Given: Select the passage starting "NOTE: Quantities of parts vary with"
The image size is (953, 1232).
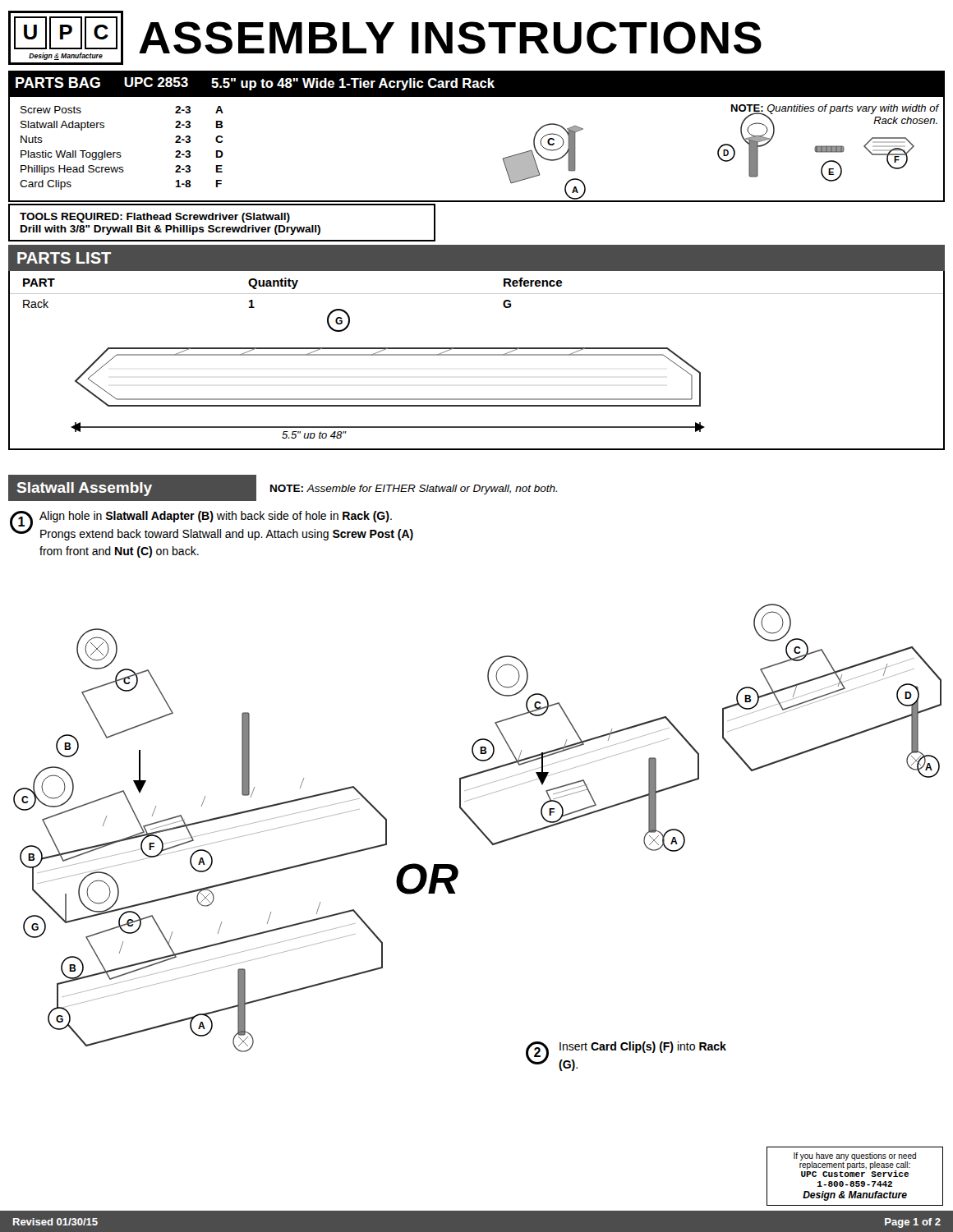Looking at the screenshot, I should tap(834, 114).
